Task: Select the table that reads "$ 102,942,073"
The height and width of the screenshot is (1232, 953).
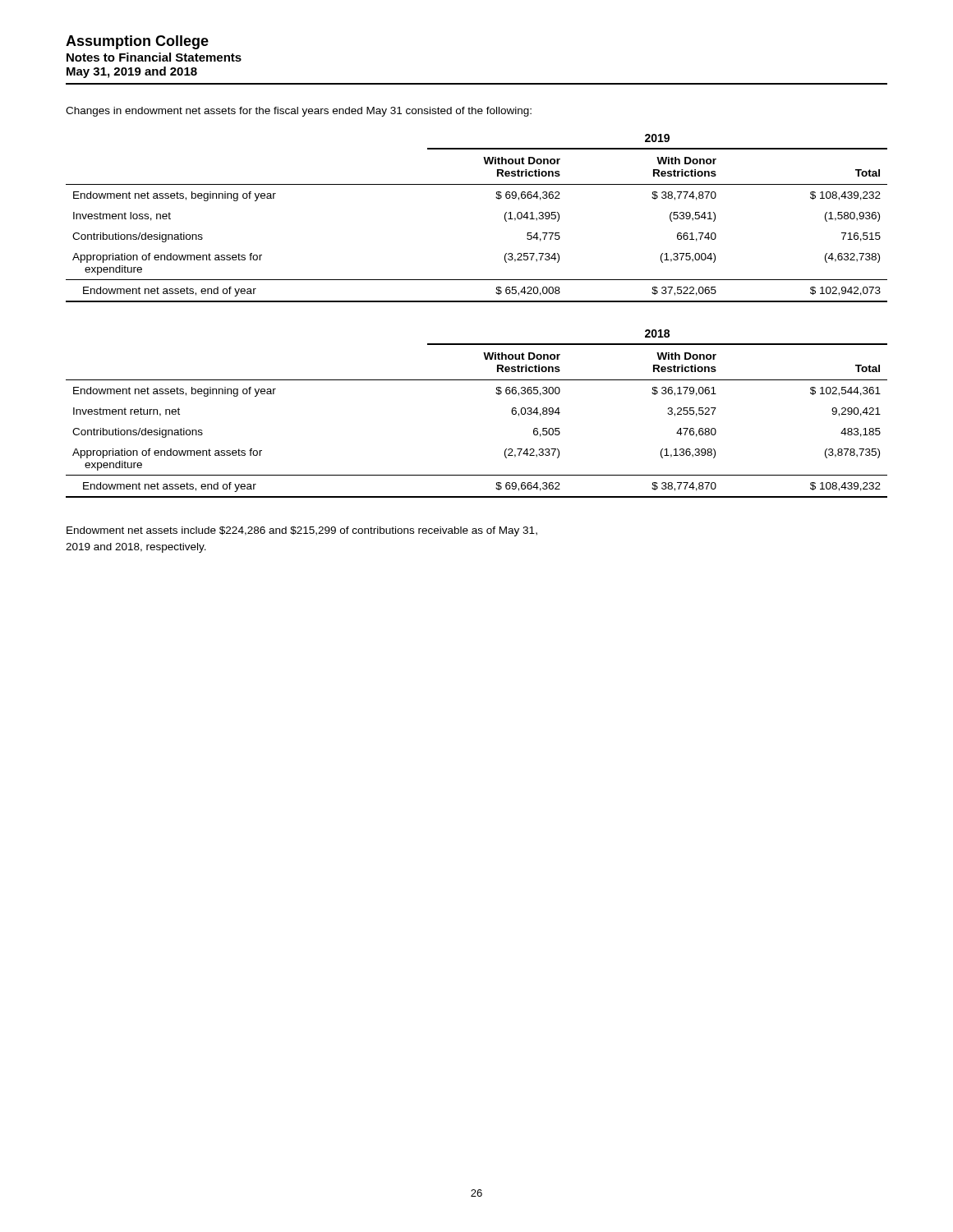Action: (476, 217)
